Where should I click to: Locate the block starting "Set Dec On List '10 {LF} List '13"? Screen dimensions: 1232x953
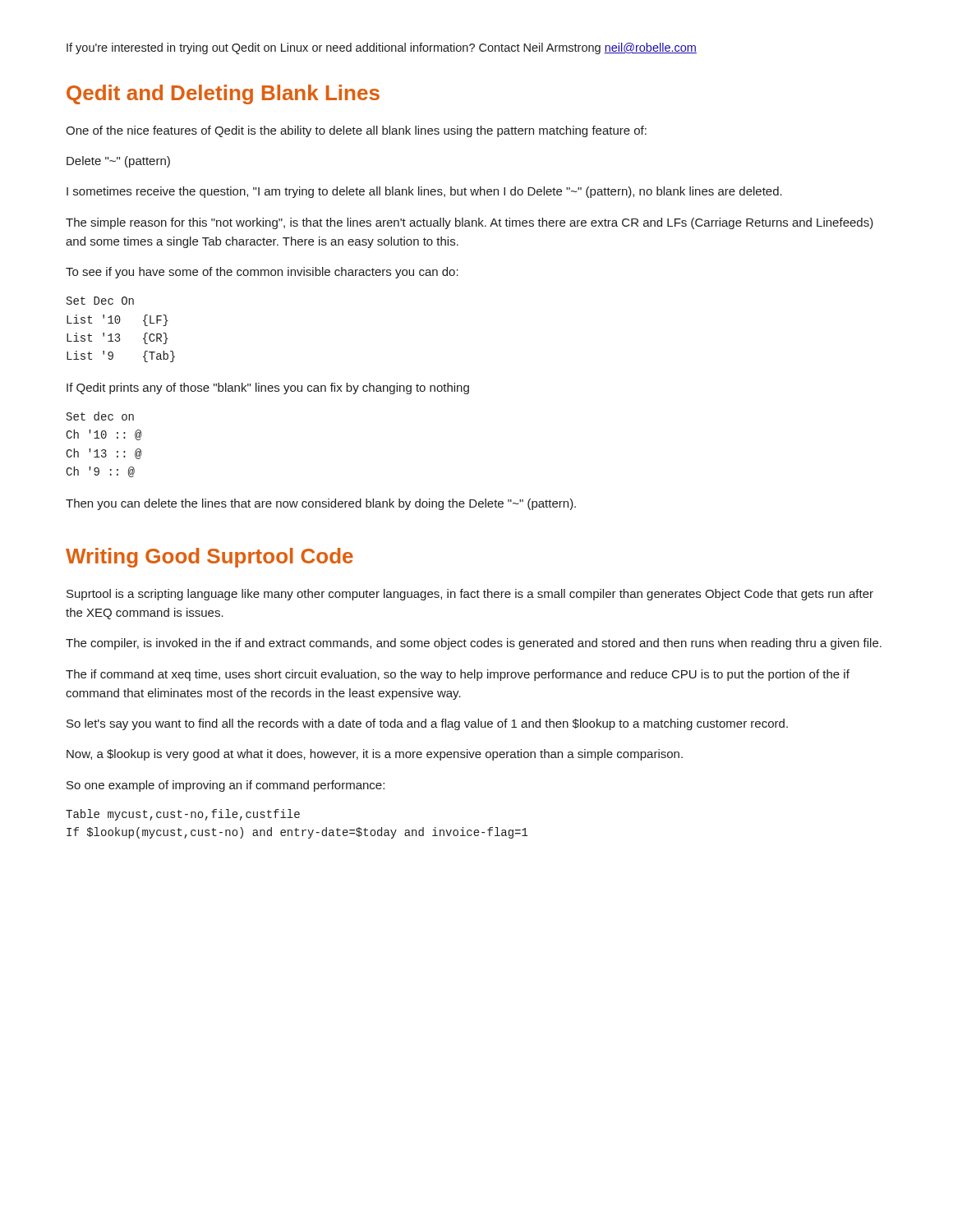click(121, 329)
